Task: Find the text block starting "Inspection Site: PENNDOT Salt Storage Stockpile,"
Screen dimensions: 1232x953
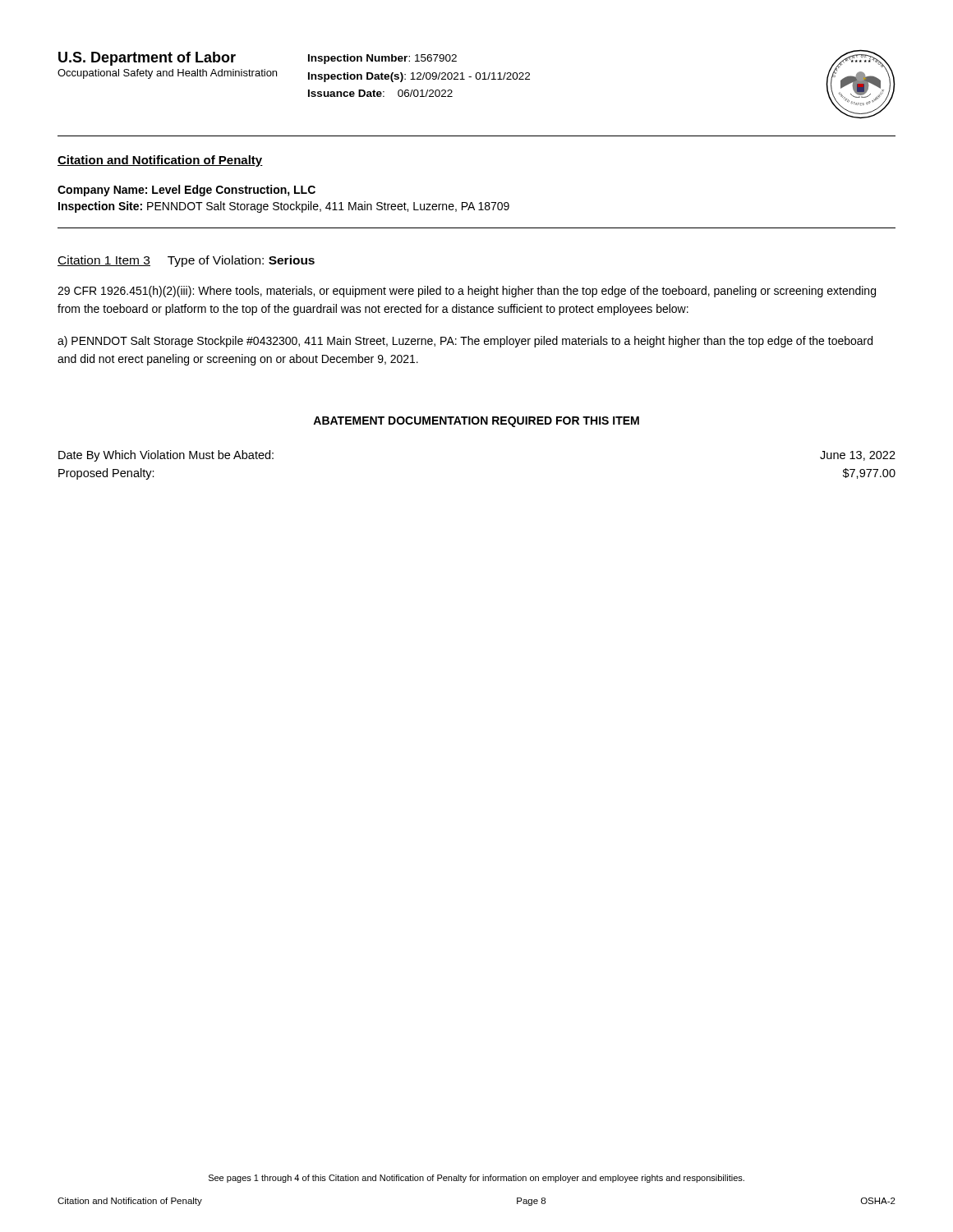Action: [x=284, y=206]
